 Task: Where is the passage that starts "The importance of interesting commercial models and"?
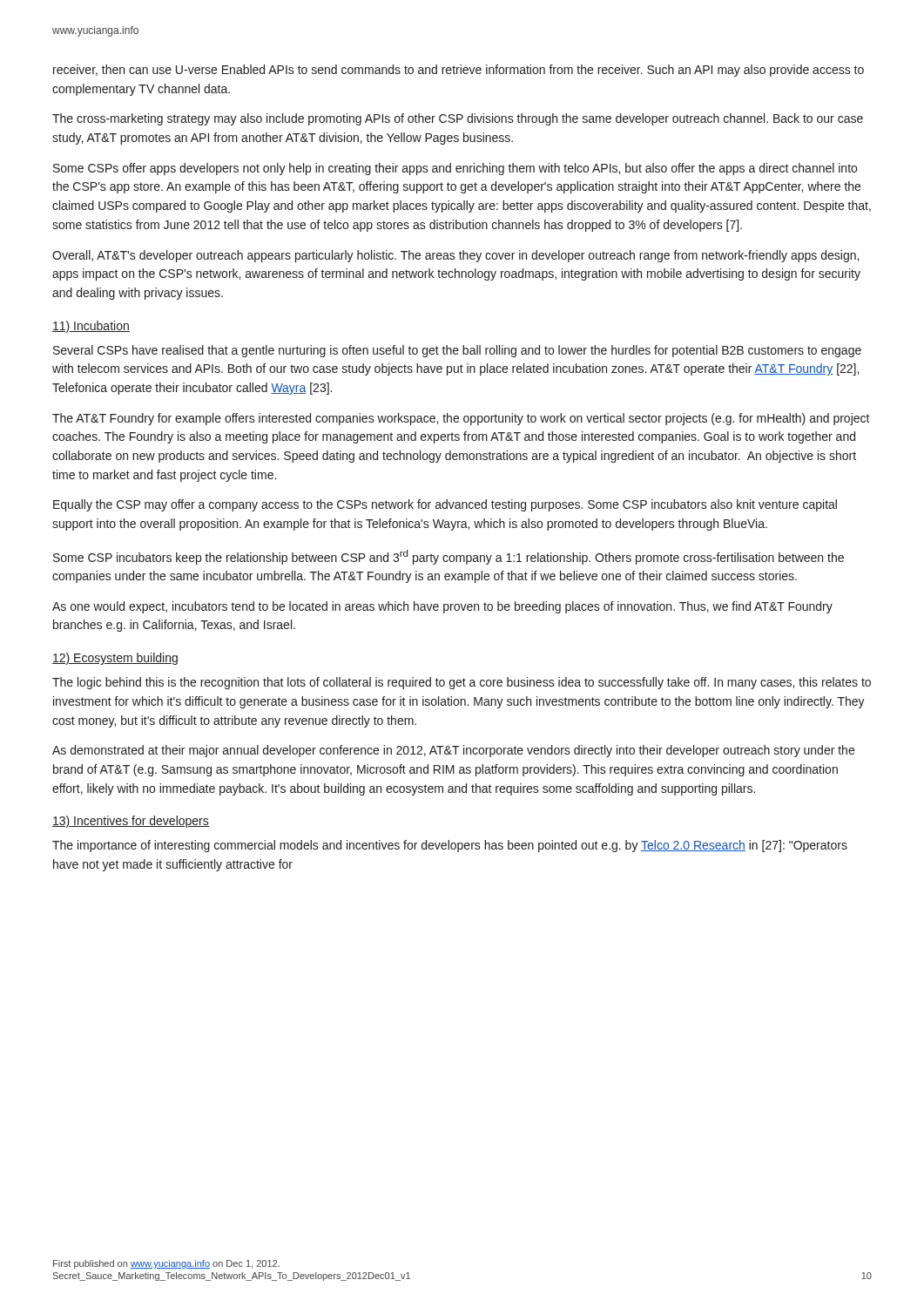tap(462, 856)
